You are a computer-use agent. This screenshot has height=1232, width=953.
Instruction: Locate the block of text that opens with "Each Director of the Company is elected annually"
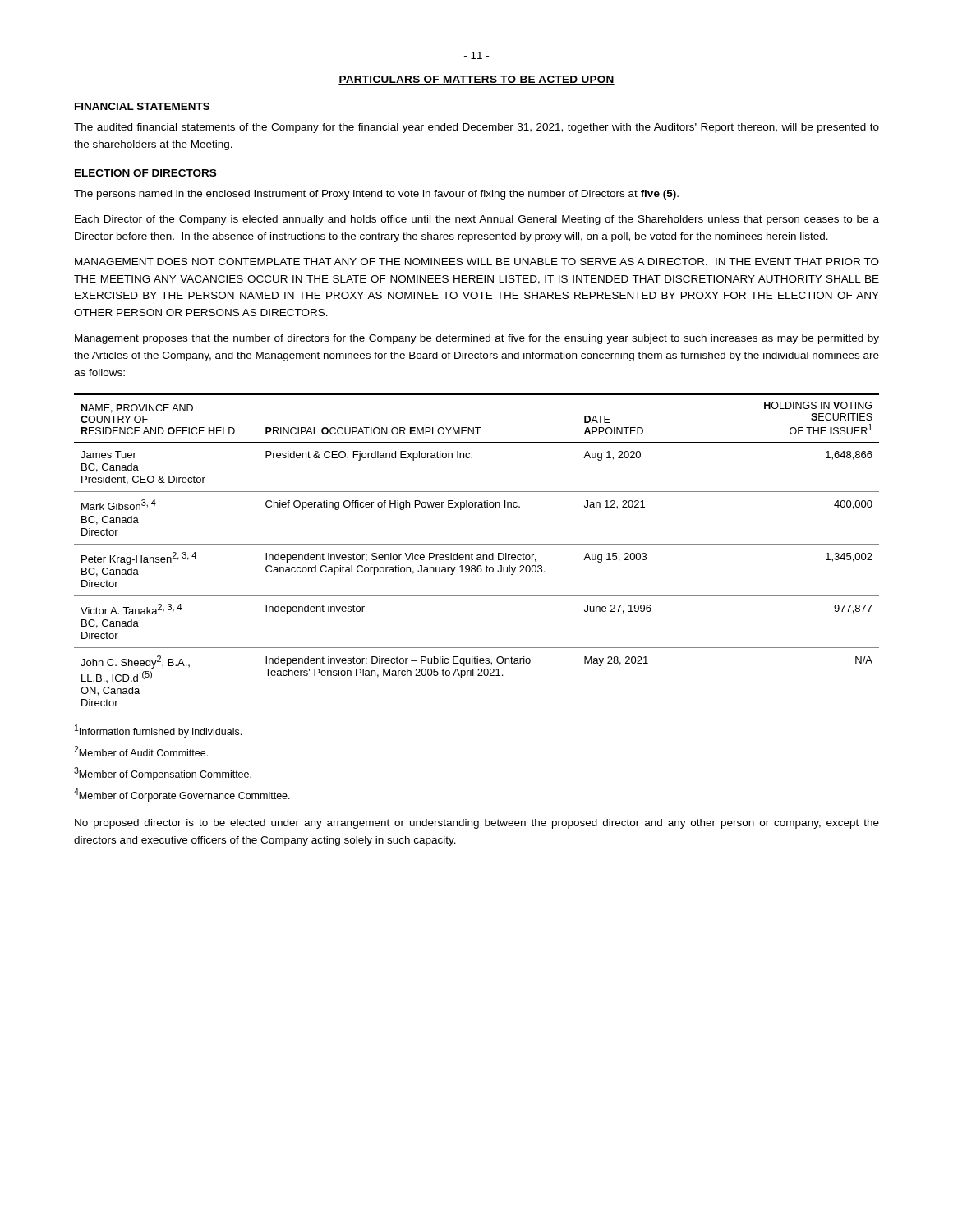[476, 227]
